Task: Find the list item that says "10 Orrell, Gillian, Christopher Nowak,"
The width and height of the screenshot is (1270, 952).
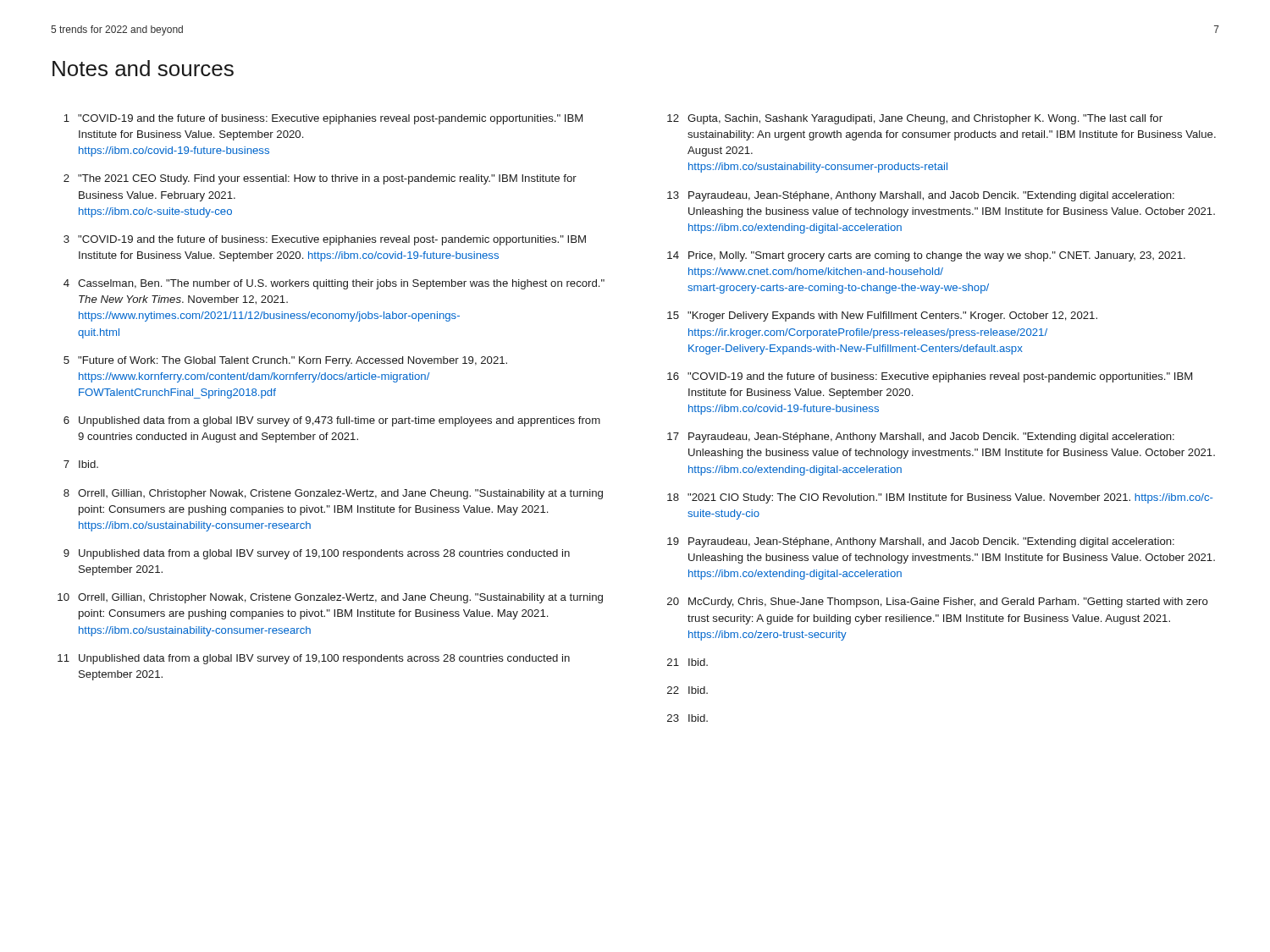Action: click(330, 613)
